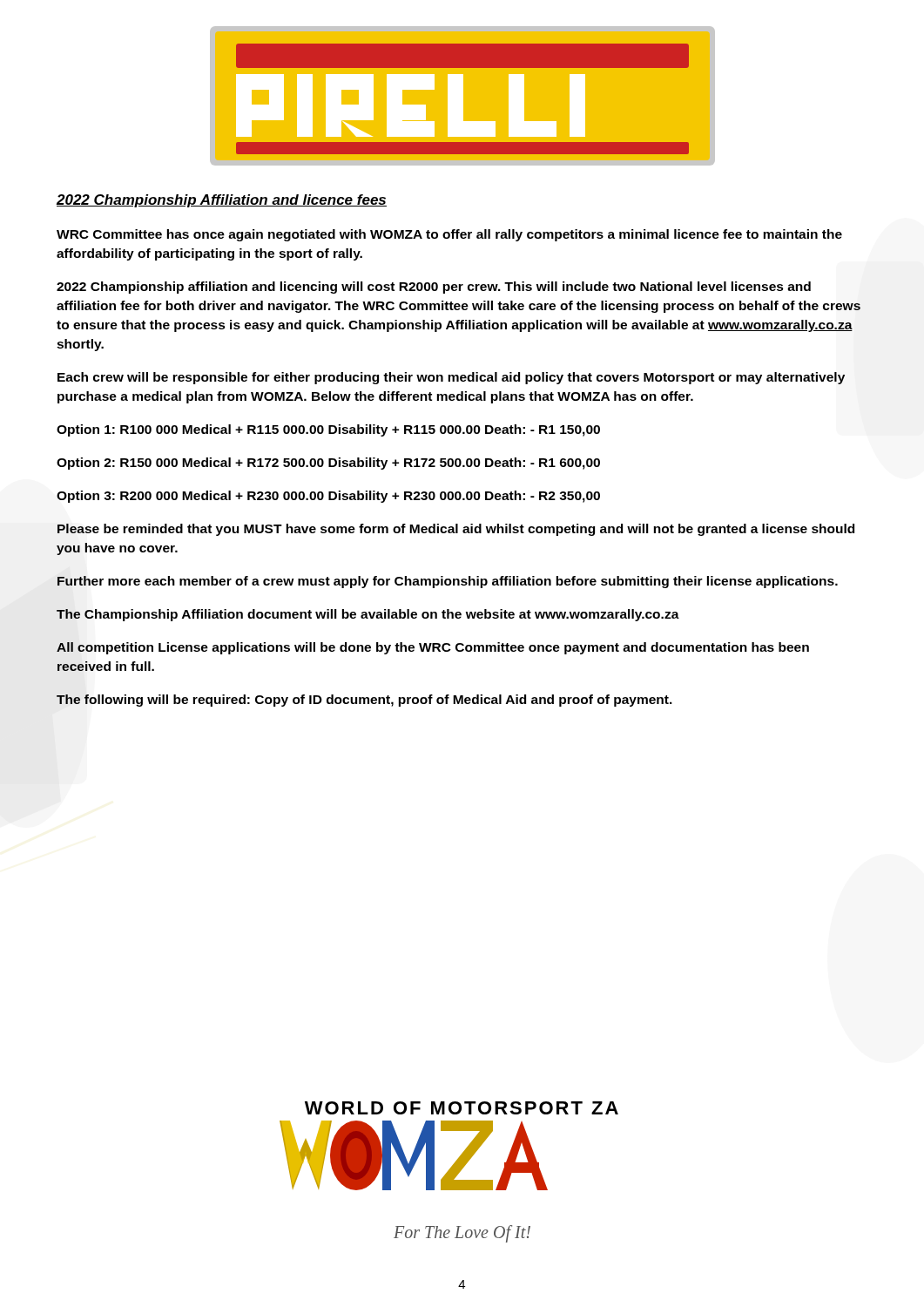Select the text block containing "The following will be required: Copy of"
Screen dimensions: 1307x924
click(x=365, y=699)
